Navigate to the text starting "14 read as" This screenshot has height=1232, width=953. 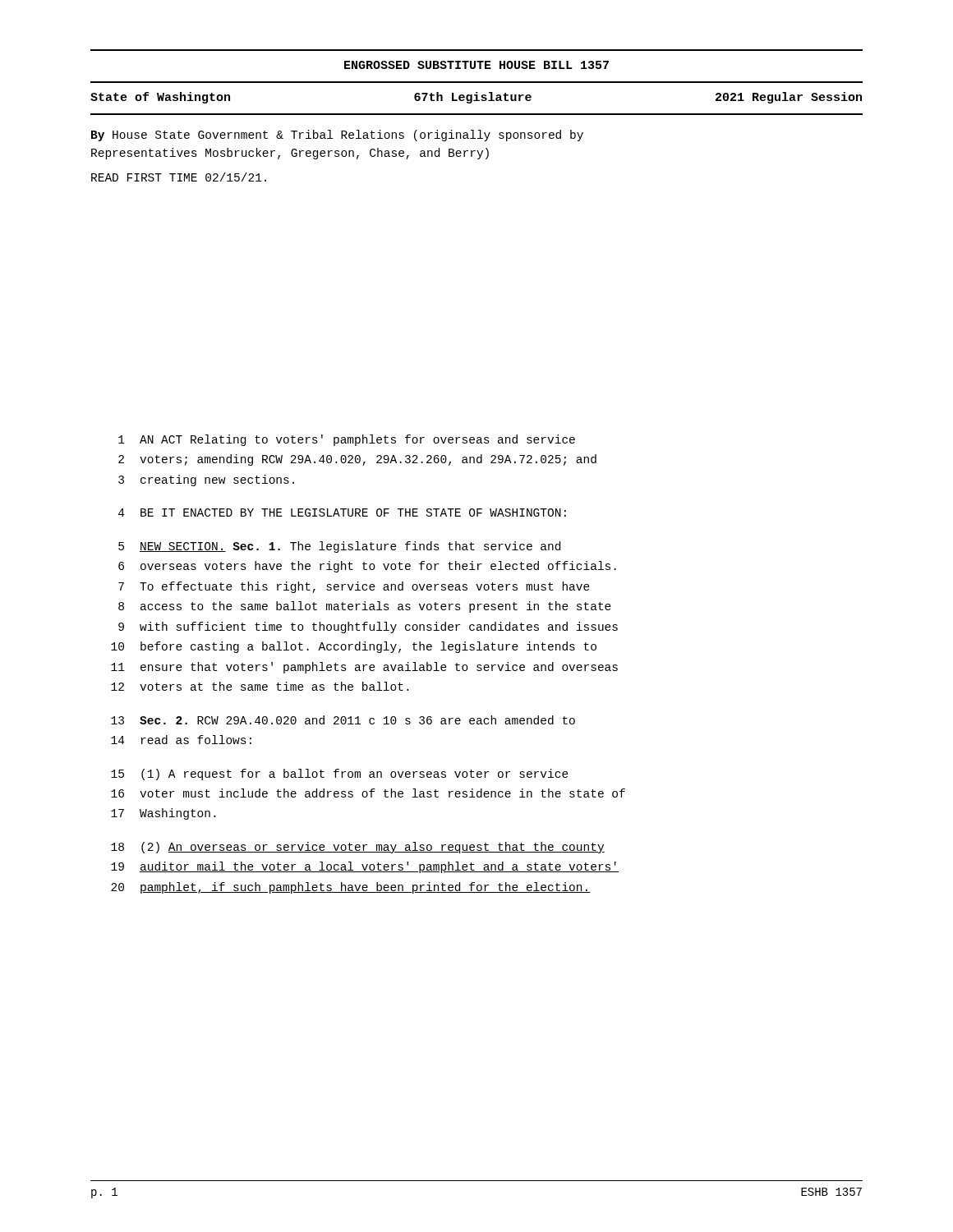(x=181, y=740)
